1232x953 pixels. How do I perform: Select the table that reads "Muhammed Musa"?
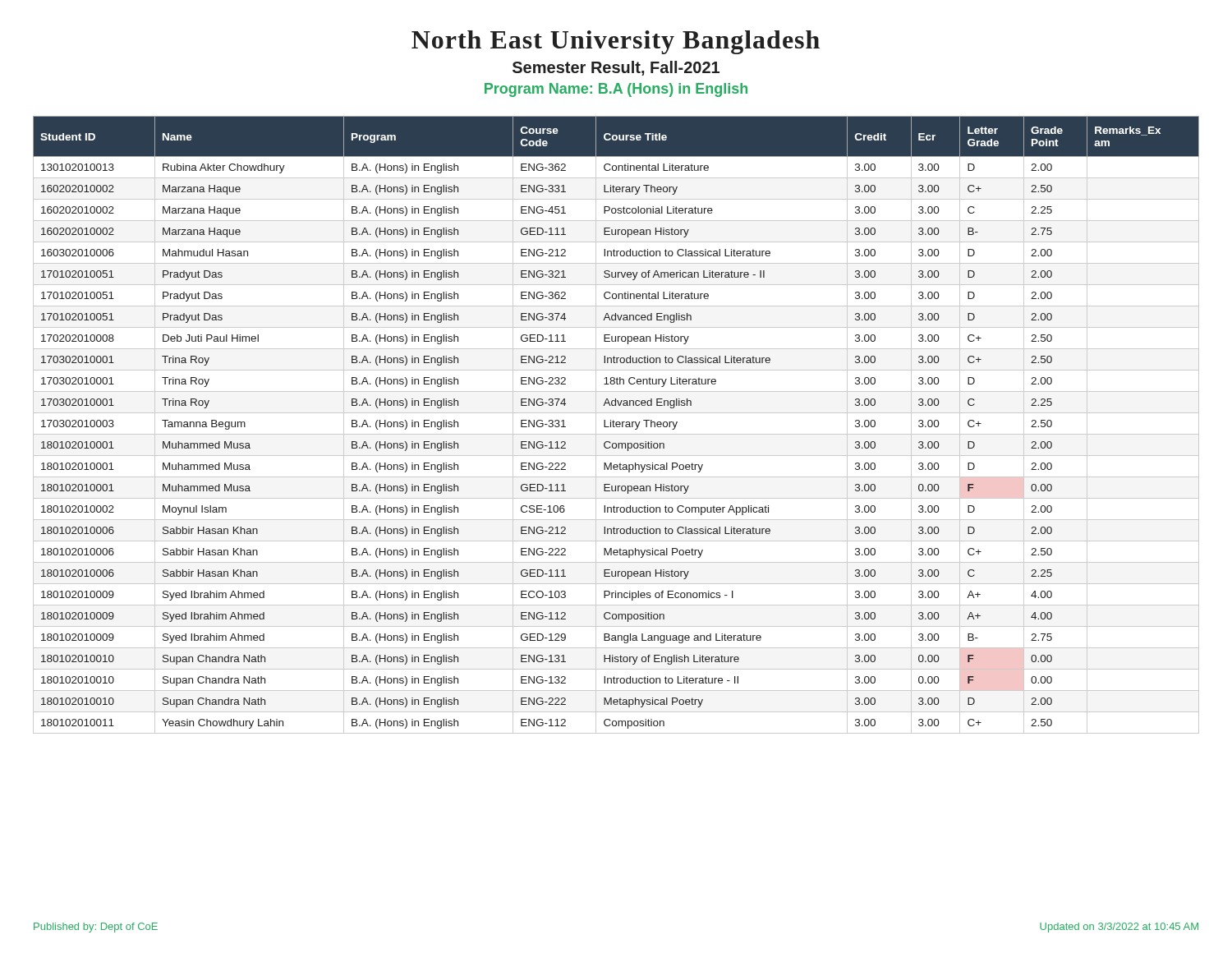pos(616,425)
